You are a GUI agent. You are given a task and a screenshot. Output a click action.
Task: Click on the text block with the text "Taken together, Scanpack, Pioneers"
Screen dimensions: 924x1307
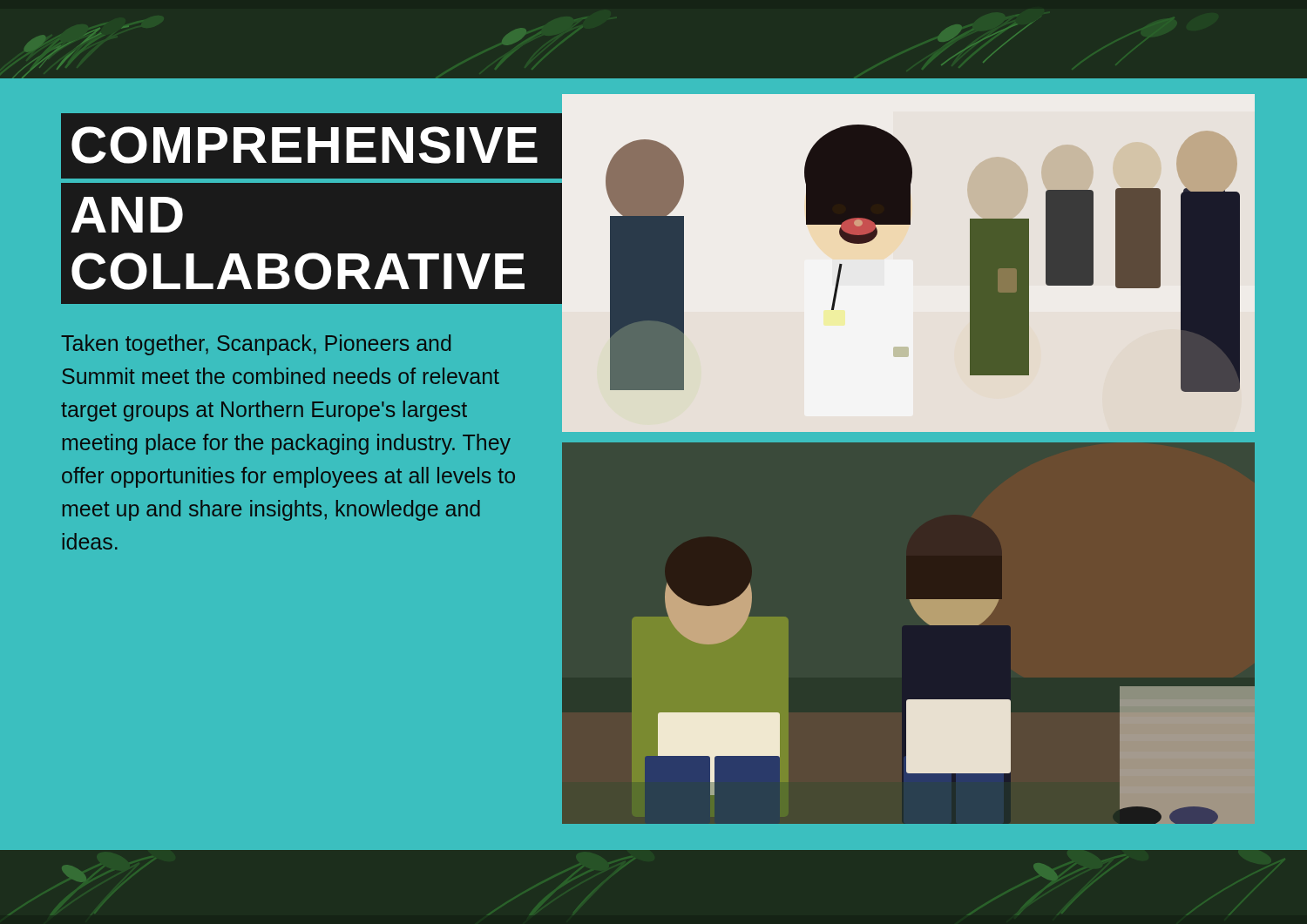pos(288,442)
